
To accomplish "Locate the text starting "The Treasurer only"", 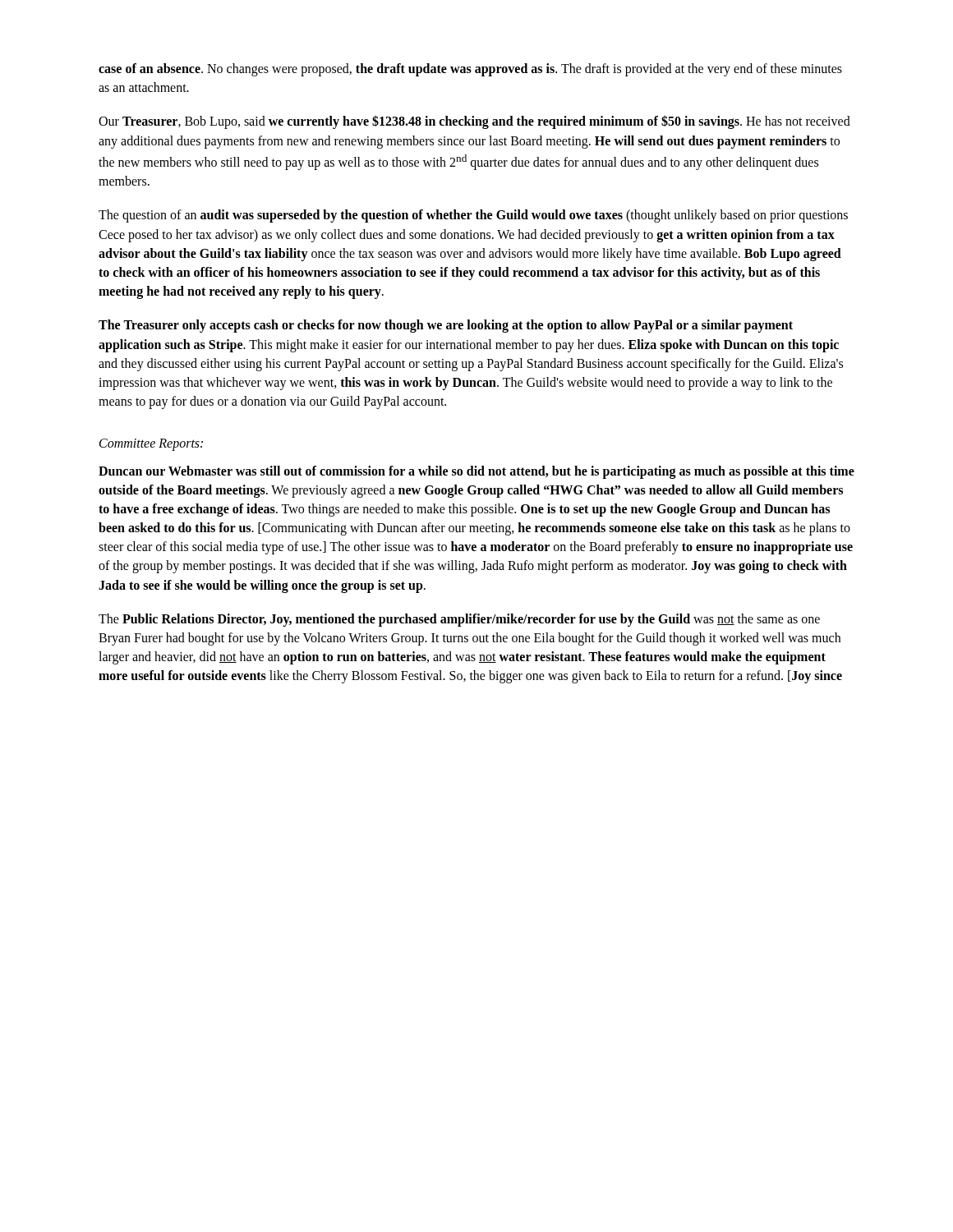I will pyautogui.click(x=471, y=363).
